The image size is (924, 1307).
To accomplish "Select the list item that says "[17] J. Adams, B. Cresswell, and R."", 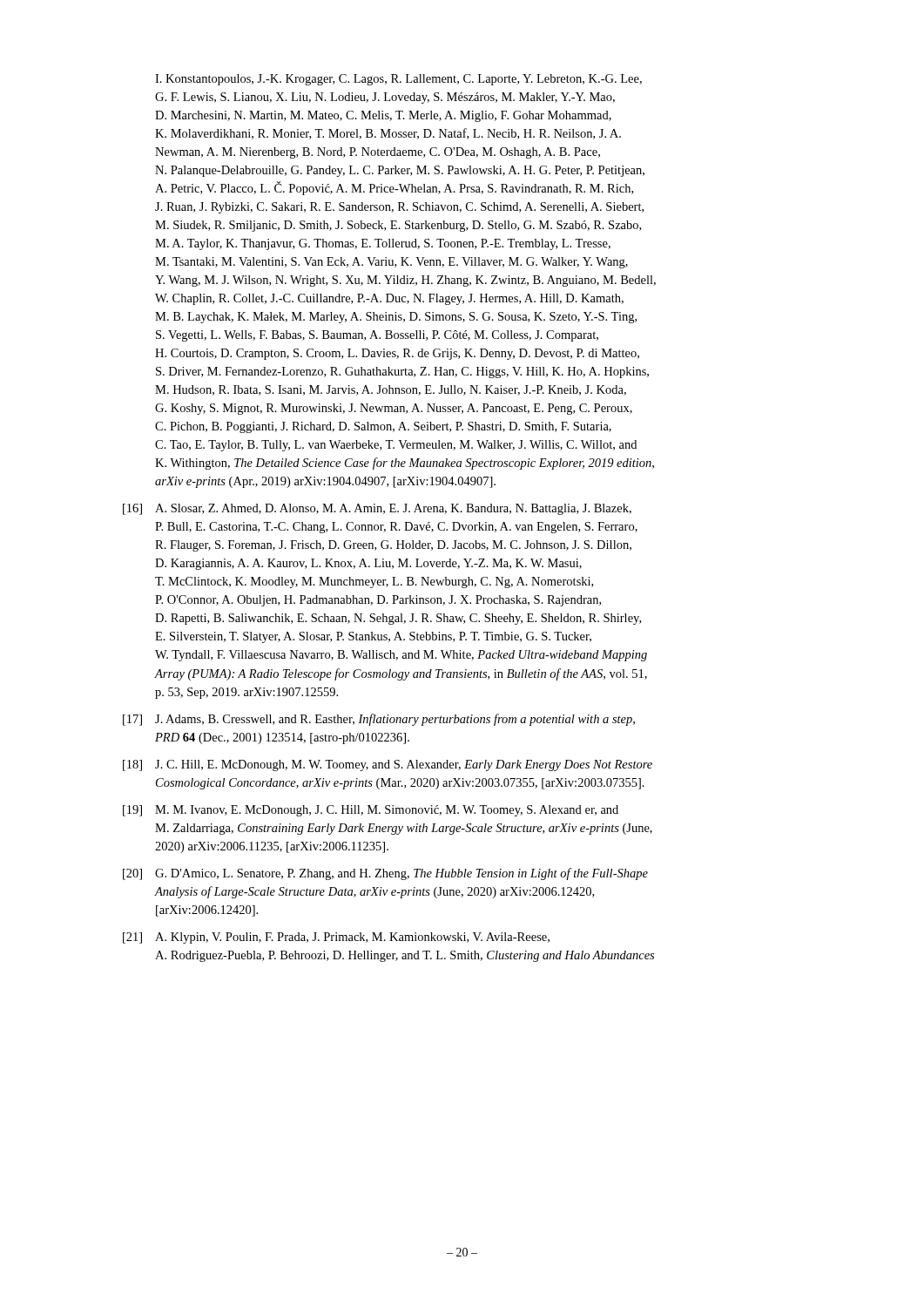I will 479,728.
